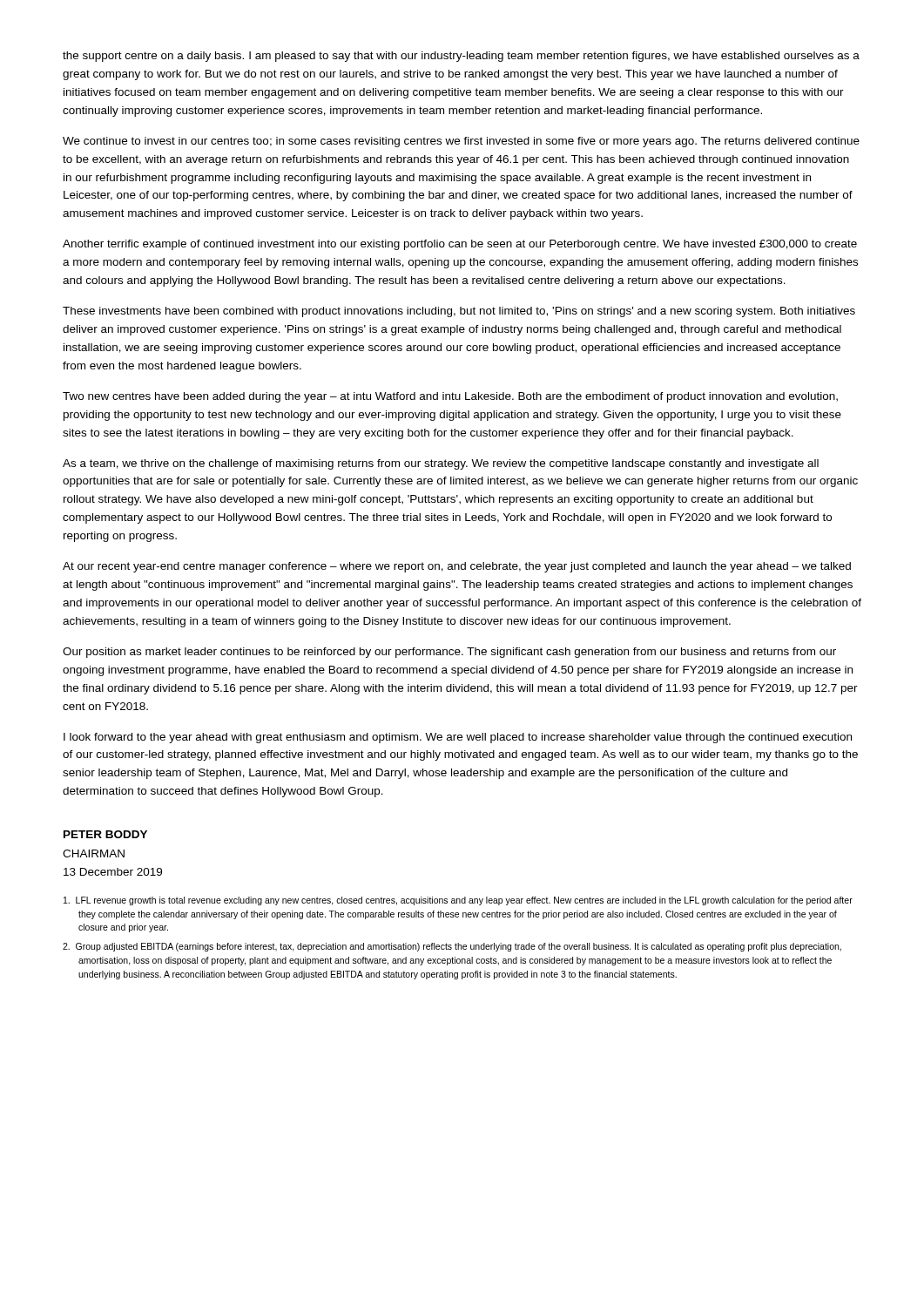The image size is (924, 1307).
Task: Click the passage that begins "PETER BODDY CHAIRMAN"
Action: tap(105, 834)
